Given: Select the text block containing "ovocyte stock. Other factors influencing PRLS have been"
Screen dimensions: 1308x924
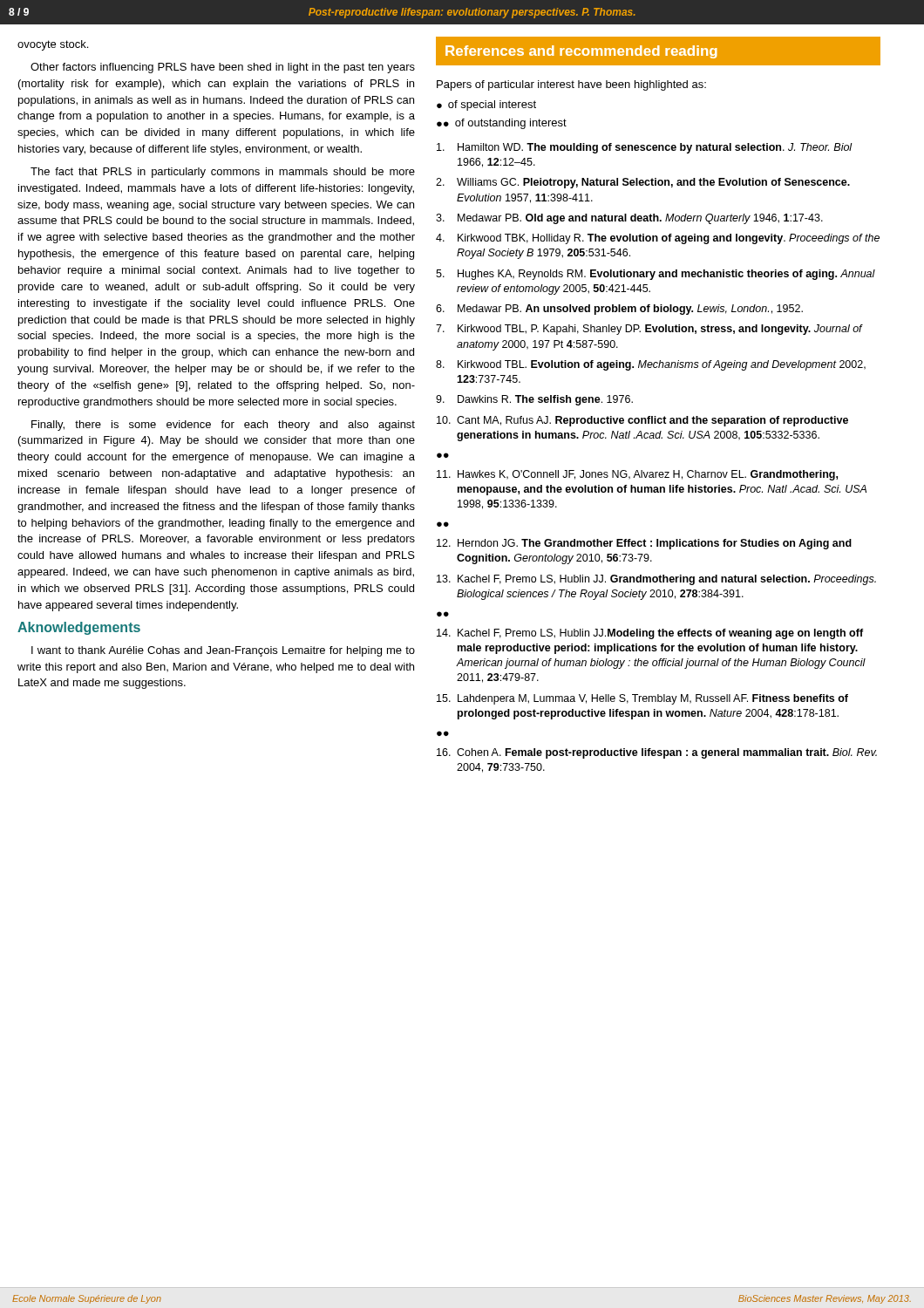Looking at the screenshot, I should pos(216,325).
